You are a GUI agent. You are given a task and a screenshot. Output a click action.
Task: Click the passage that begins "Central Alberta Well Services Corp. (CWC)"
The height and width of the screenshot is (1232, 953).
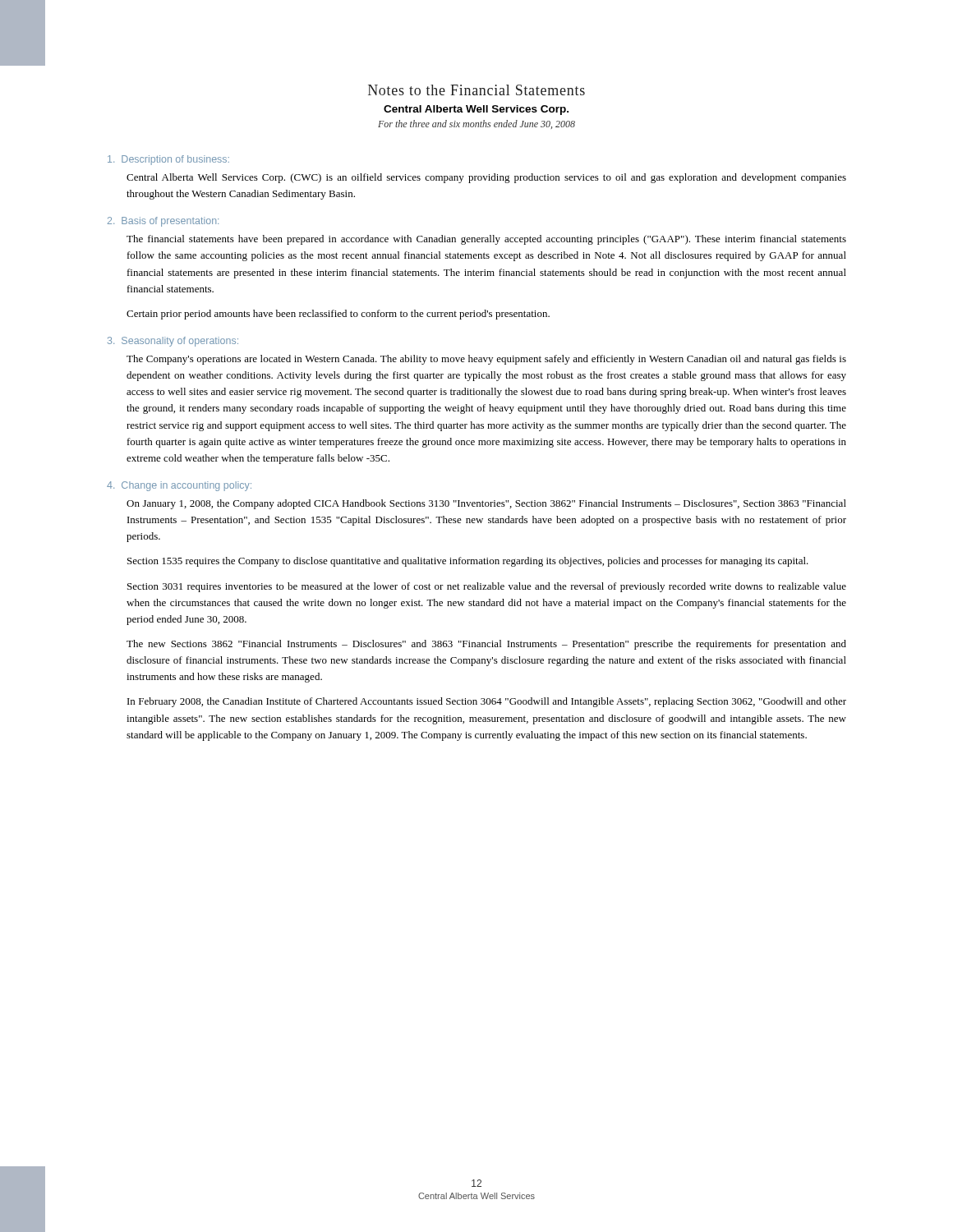486,185
